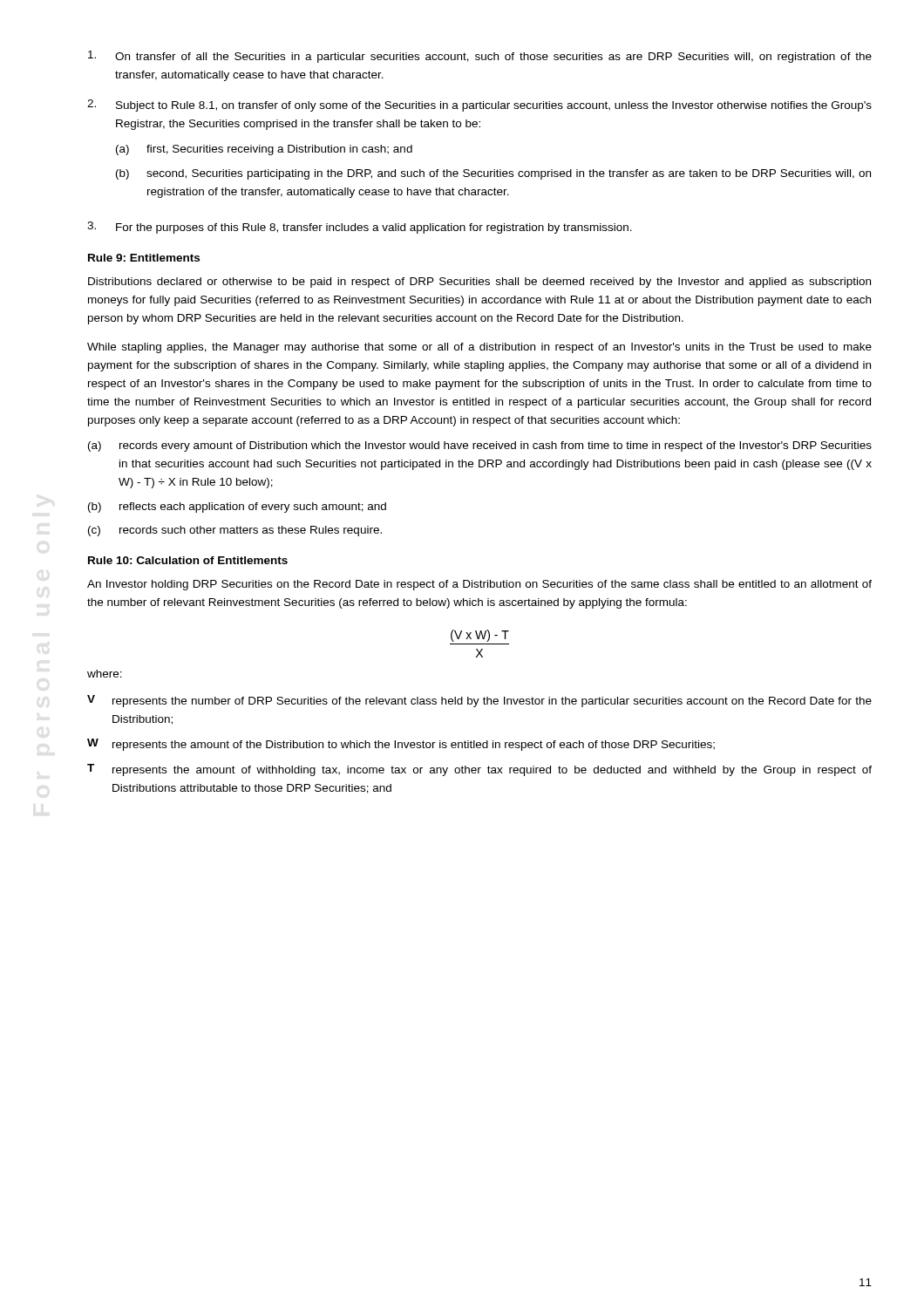Point to the text block starting "T represents the amount of withholding tax, income"
The image size is (924, 1308).
tap(479, 779)
